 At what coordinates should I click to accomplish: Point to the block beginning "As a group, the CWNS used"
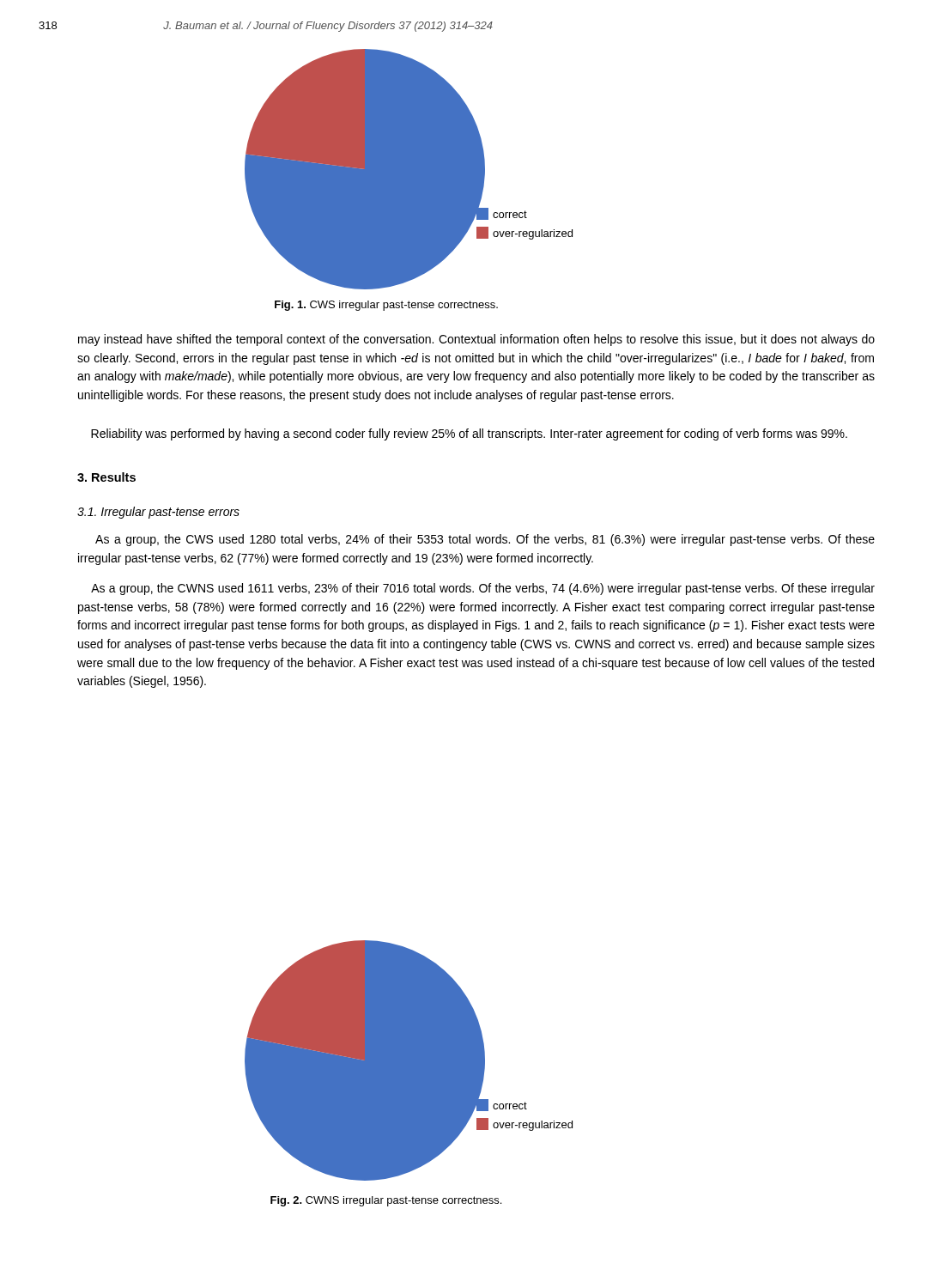[x=476, y=635]
